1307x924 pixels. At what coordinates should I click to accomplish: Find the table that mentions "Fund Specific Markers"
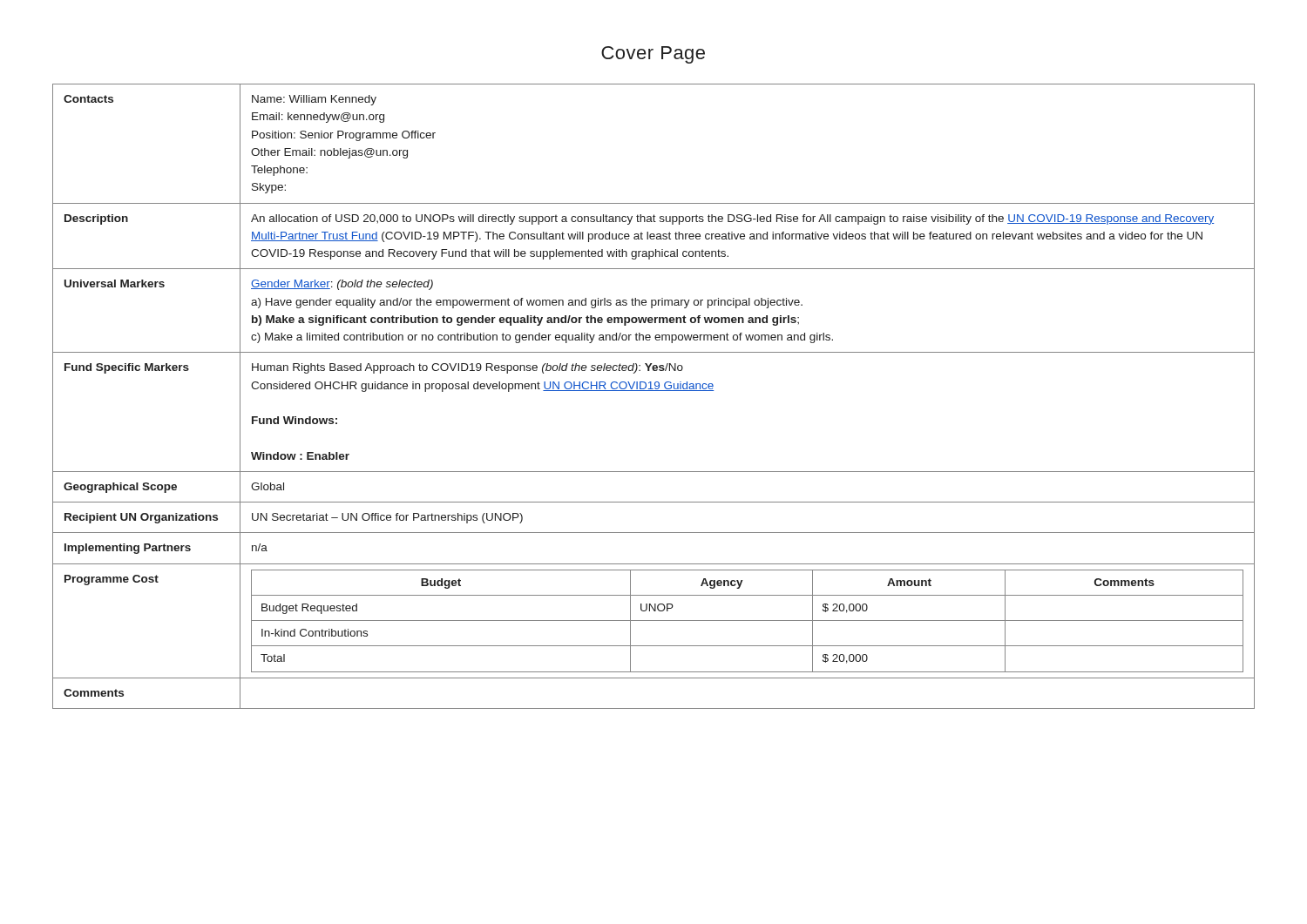pyautogui.click(x=654, y=396)
